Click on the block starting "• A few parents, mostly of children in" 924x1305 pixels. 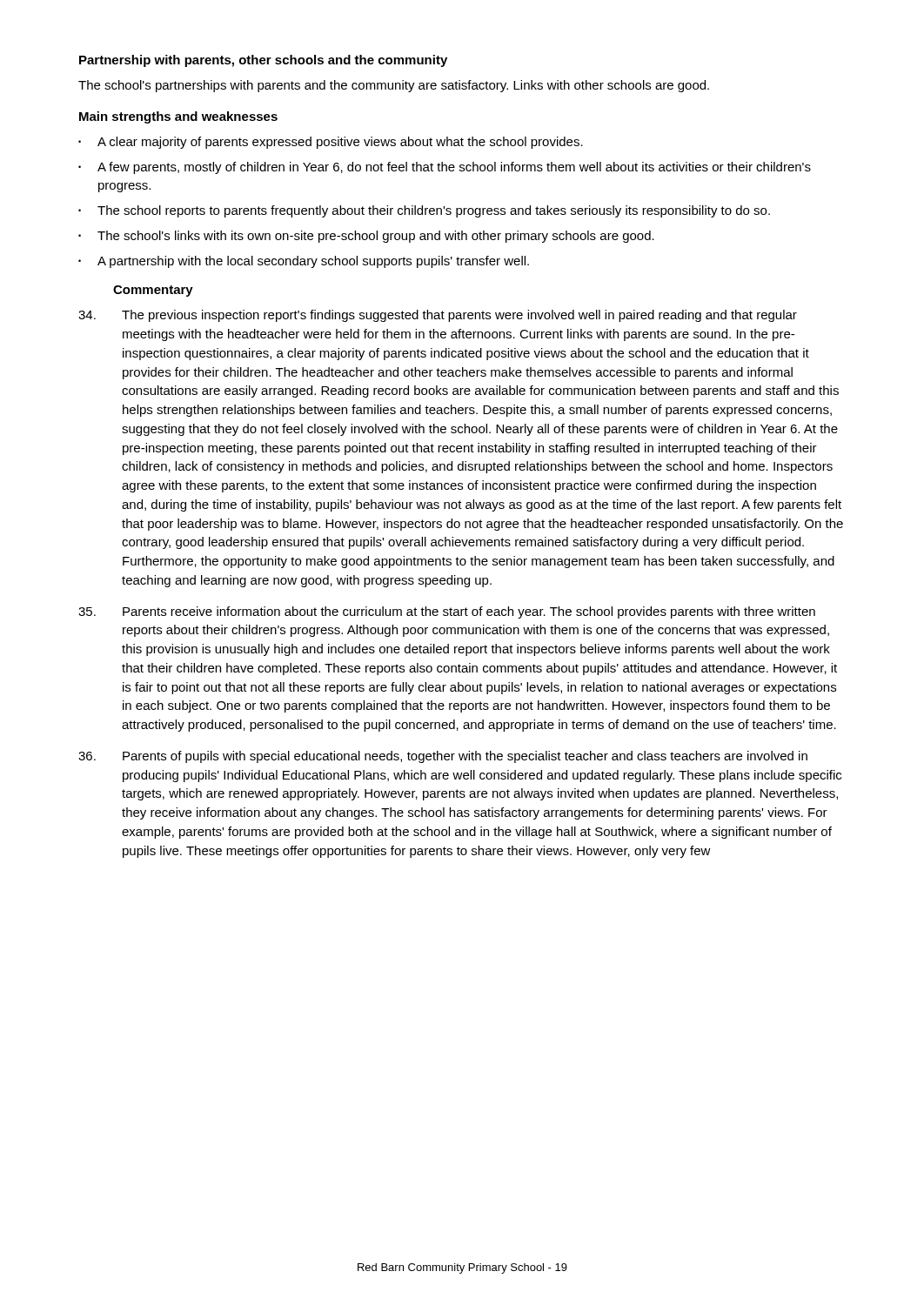click(x=462, y=176)
